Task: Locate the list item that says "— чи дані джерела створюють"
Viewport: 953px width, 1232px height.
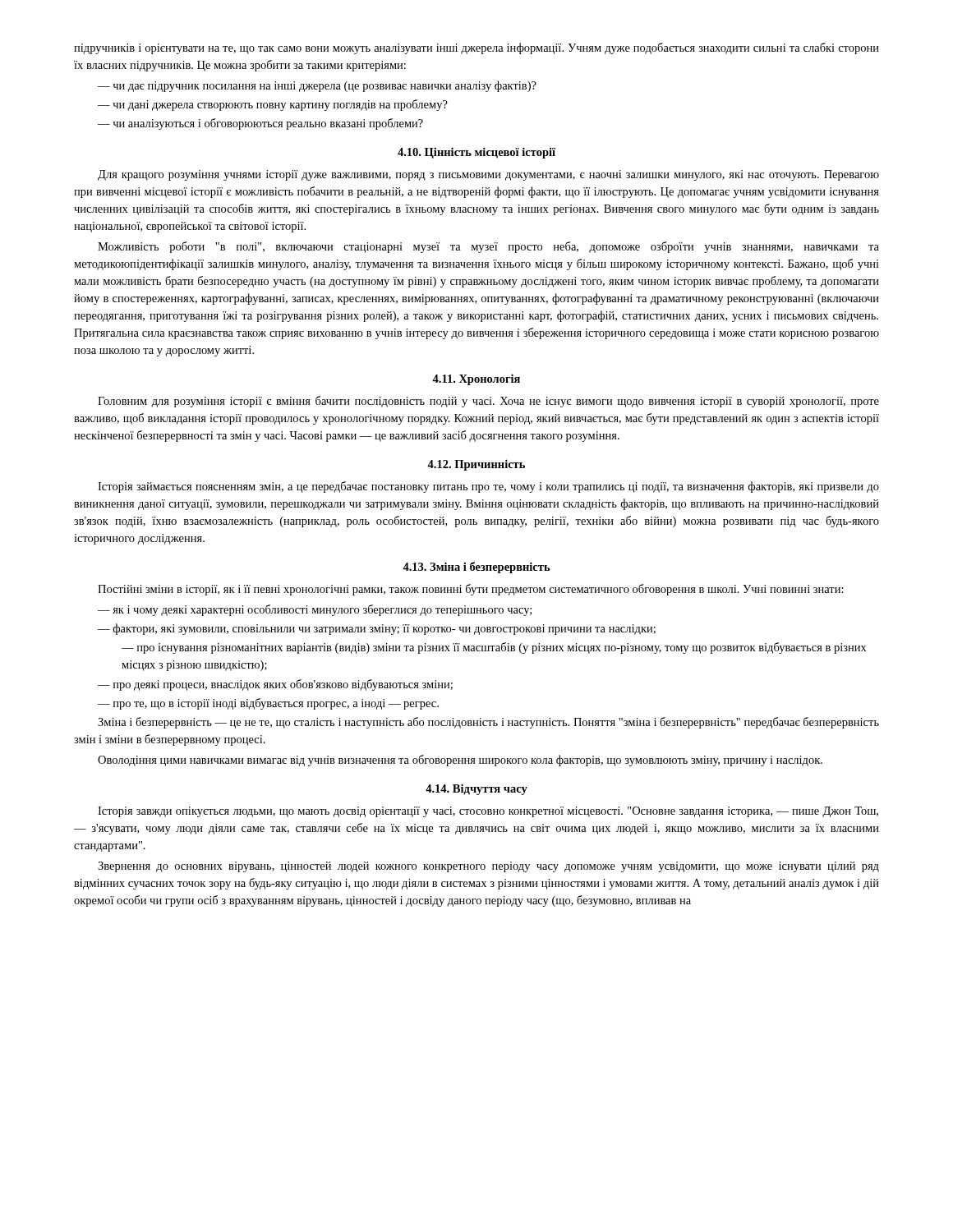Action: pos(273,104)
